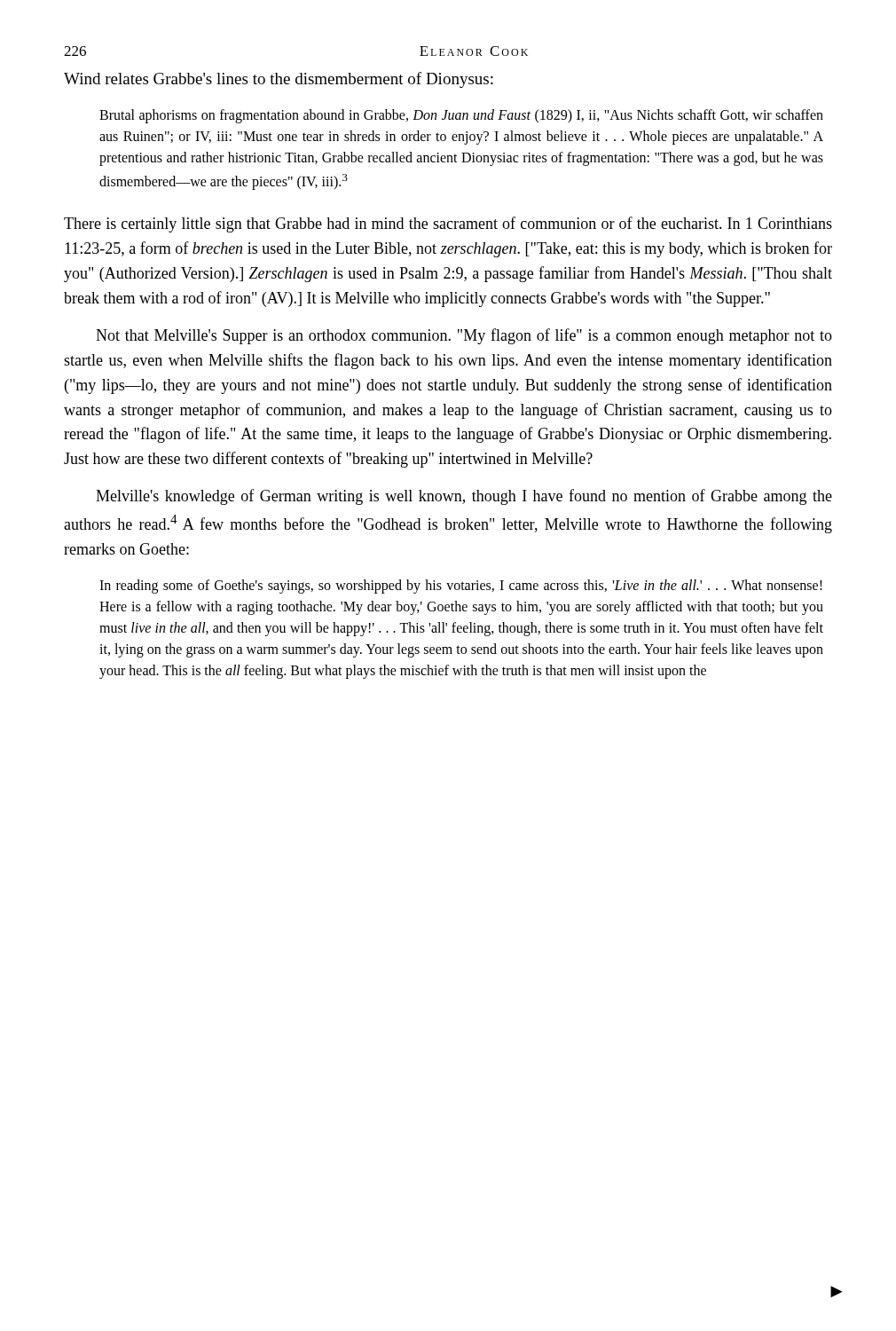Locate the block of text that opens with "Melville's knowledge of"

(x=448, y=523)
